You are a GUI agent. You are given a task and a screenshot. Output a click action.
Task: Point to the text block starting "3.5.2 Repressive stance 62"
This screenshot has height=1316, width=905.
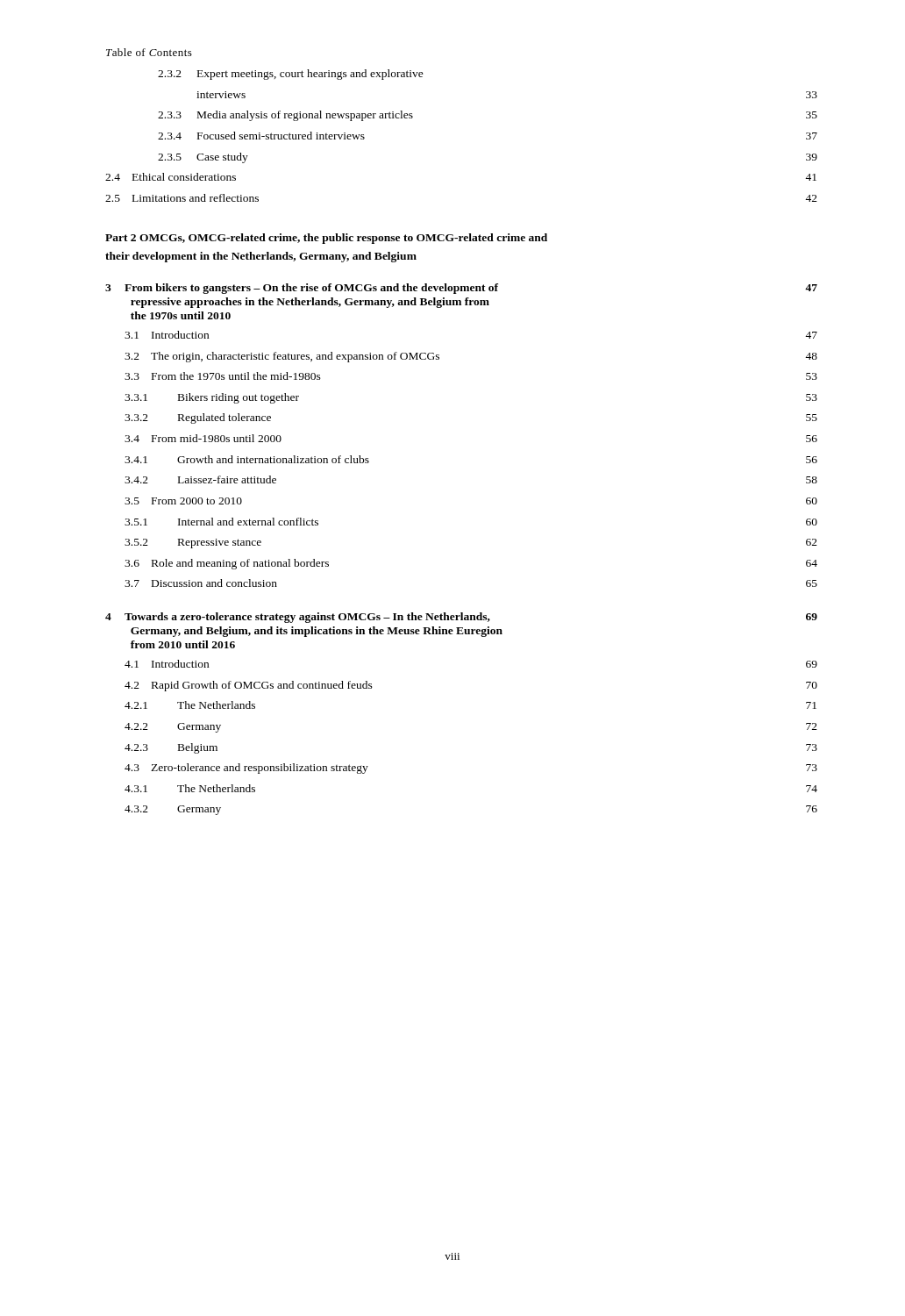[x=138, y=544]
